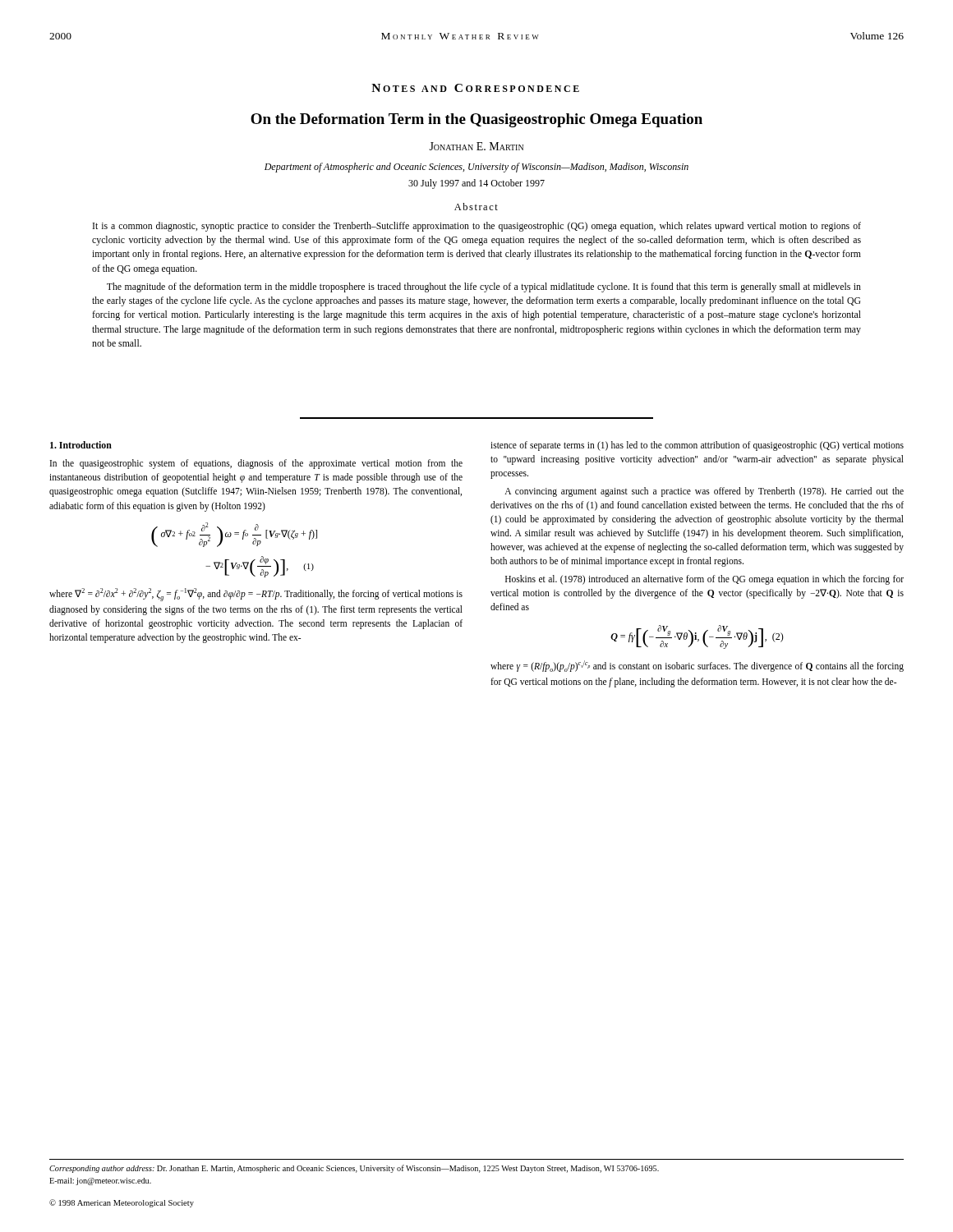The image size is (953, 1232).
Task: Click on the passage starting "where γ = (R/fpo)(po/p)cv/cp"
Action: coord(697,674)
